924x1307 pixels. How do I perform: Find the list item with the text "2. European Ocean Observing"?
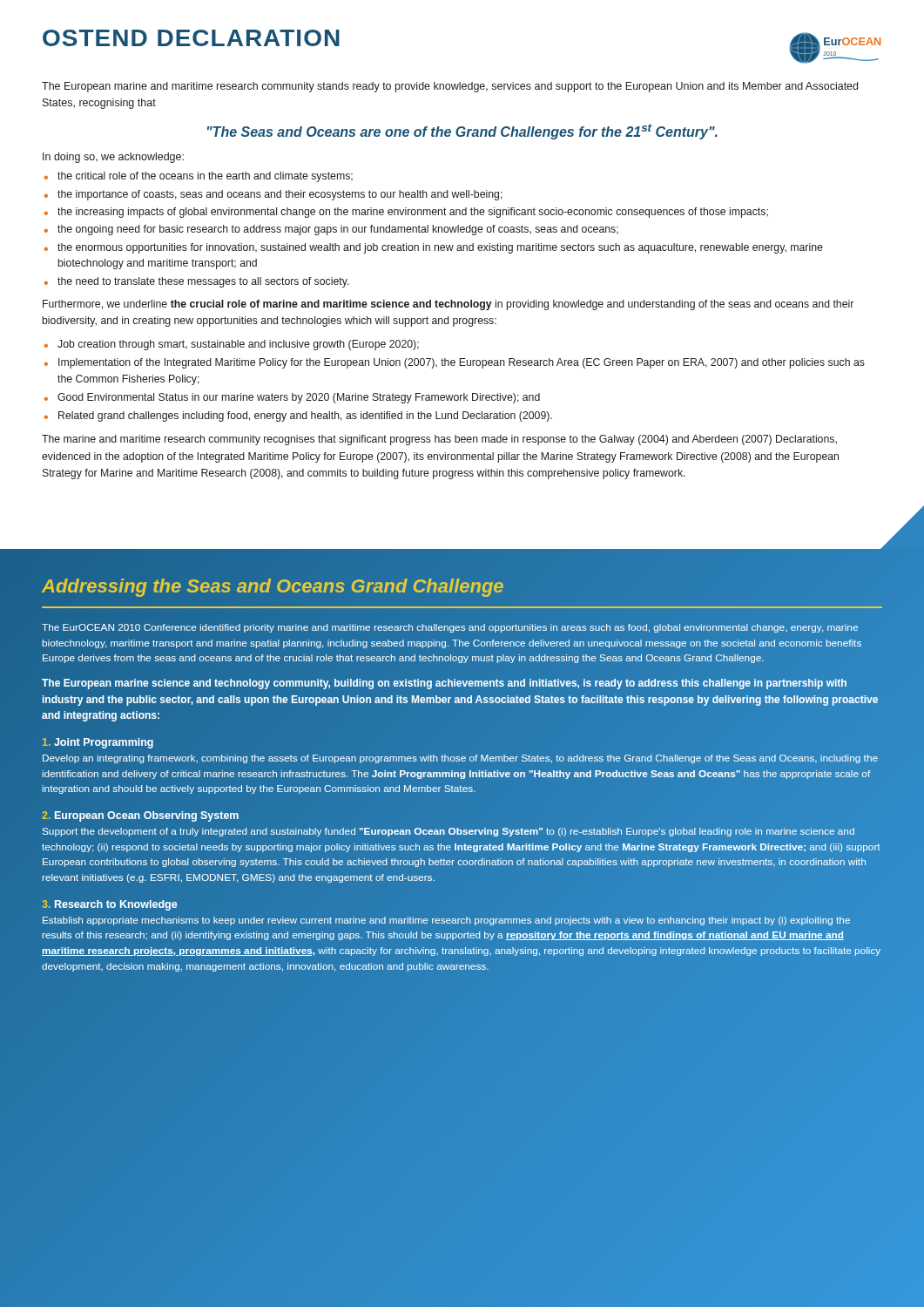pos(462,848)
